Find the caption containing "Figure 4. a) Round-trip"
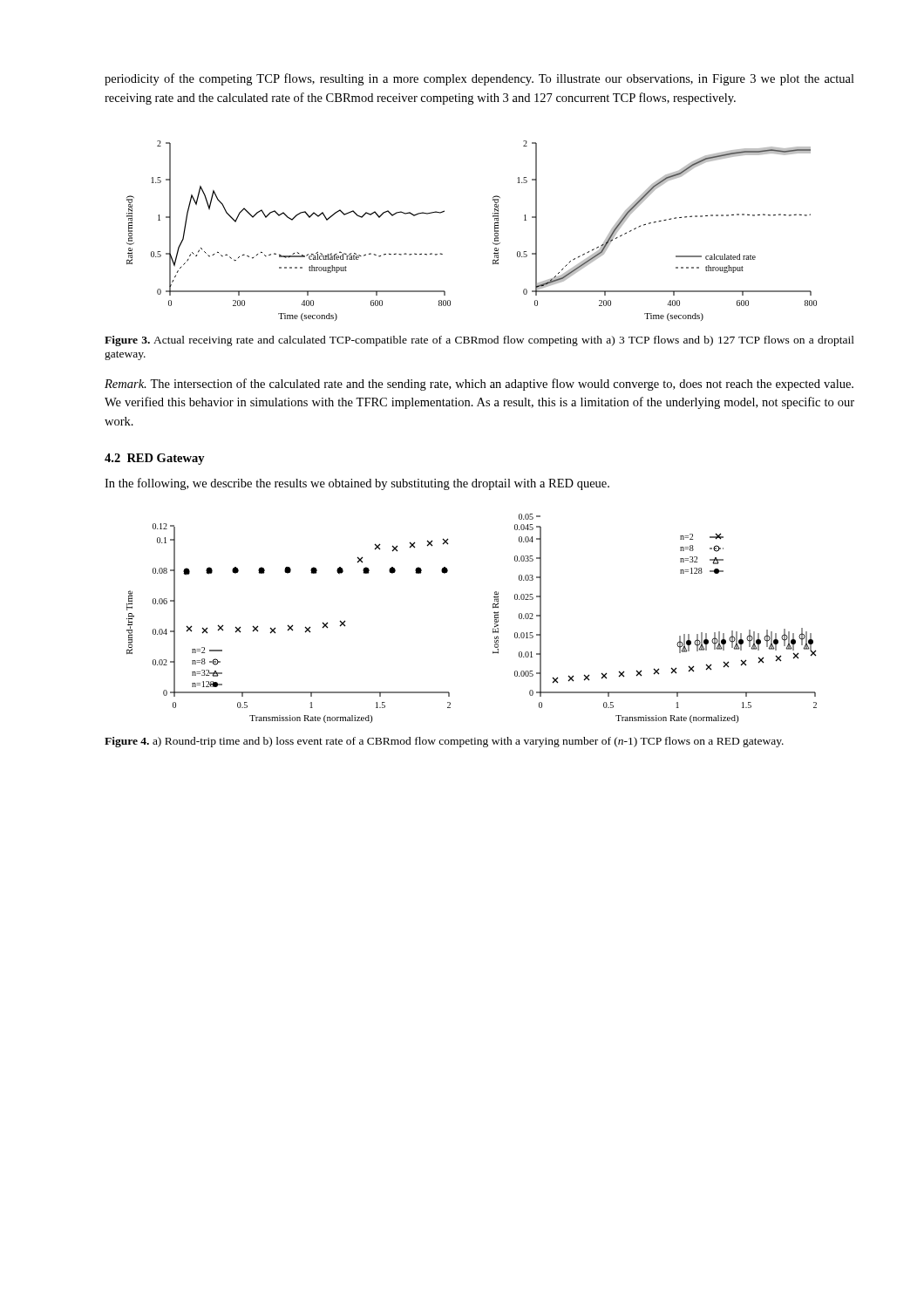Screen dimensions: 1308x924 (444, 740)
